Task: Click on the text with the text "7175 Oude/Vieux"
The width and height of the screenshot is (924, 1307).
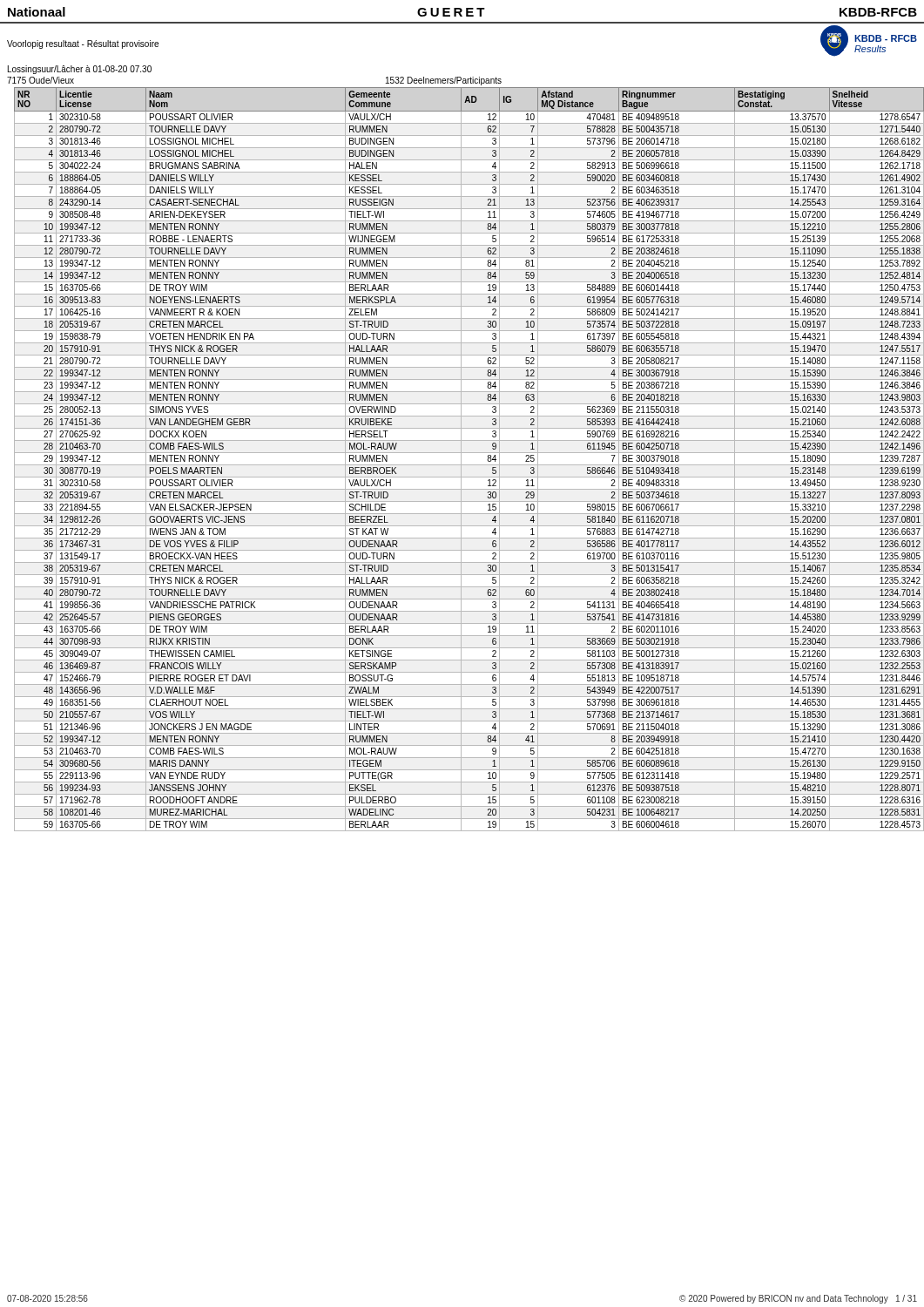Action: (x=41, y=81)
